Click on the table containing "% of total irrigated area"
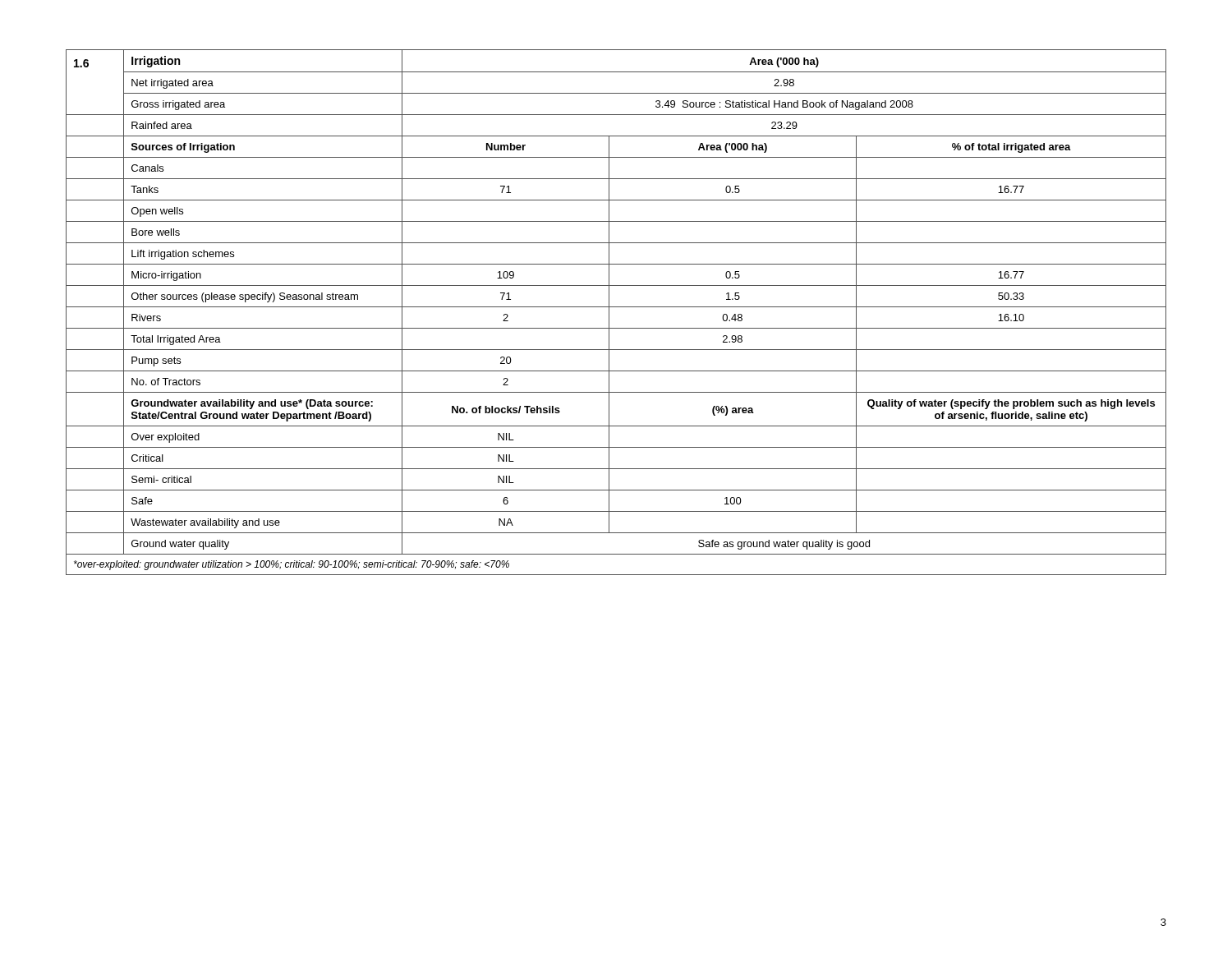The width and height of the screenshot is (1232, 953). (x=616, y=312)
